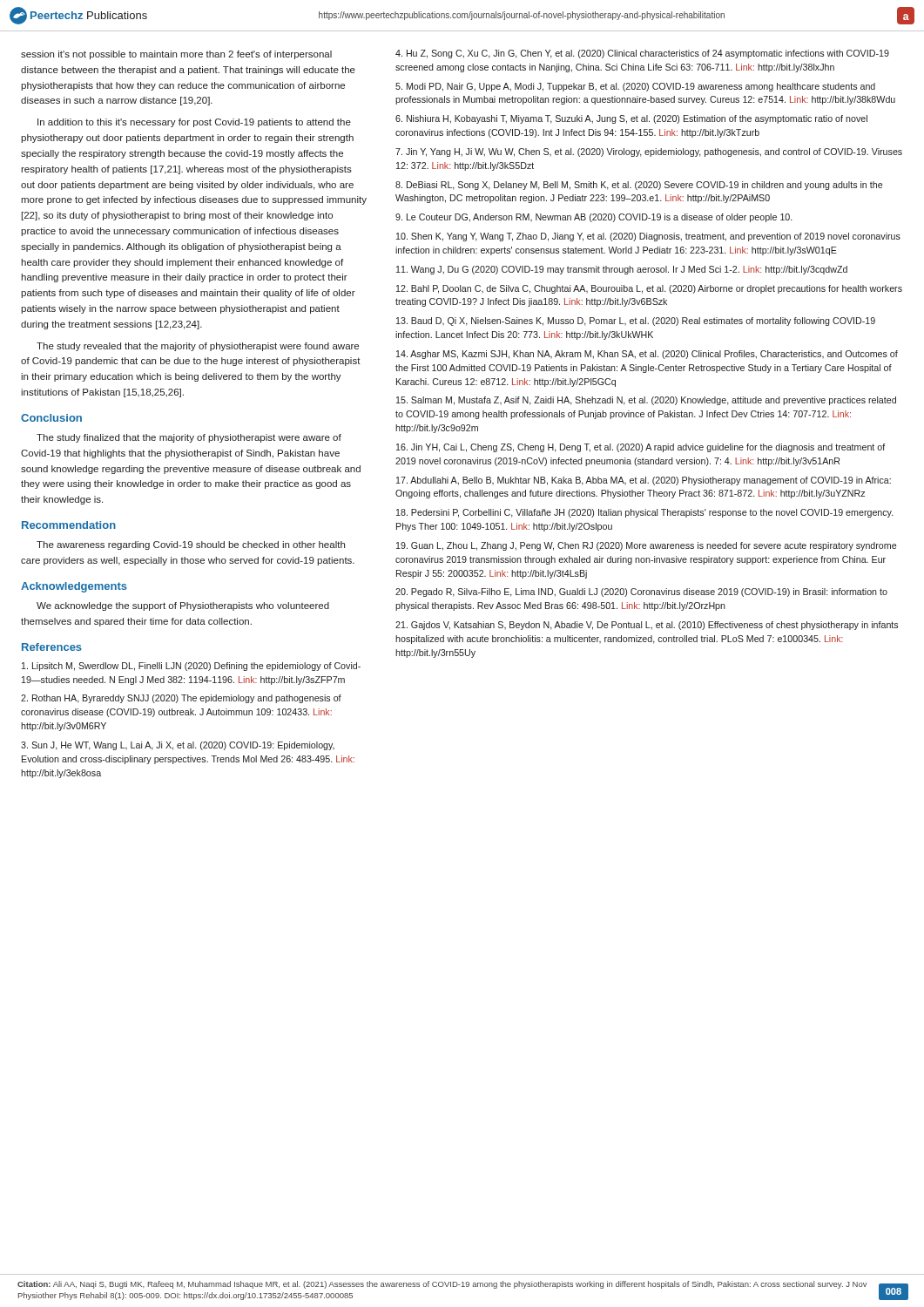This screenshot has height=1307, width=924.
Task: Locate the element starting "17. Abdullahi A, Bello B, Mukhtar"
Action: click(x=643, y=487)
